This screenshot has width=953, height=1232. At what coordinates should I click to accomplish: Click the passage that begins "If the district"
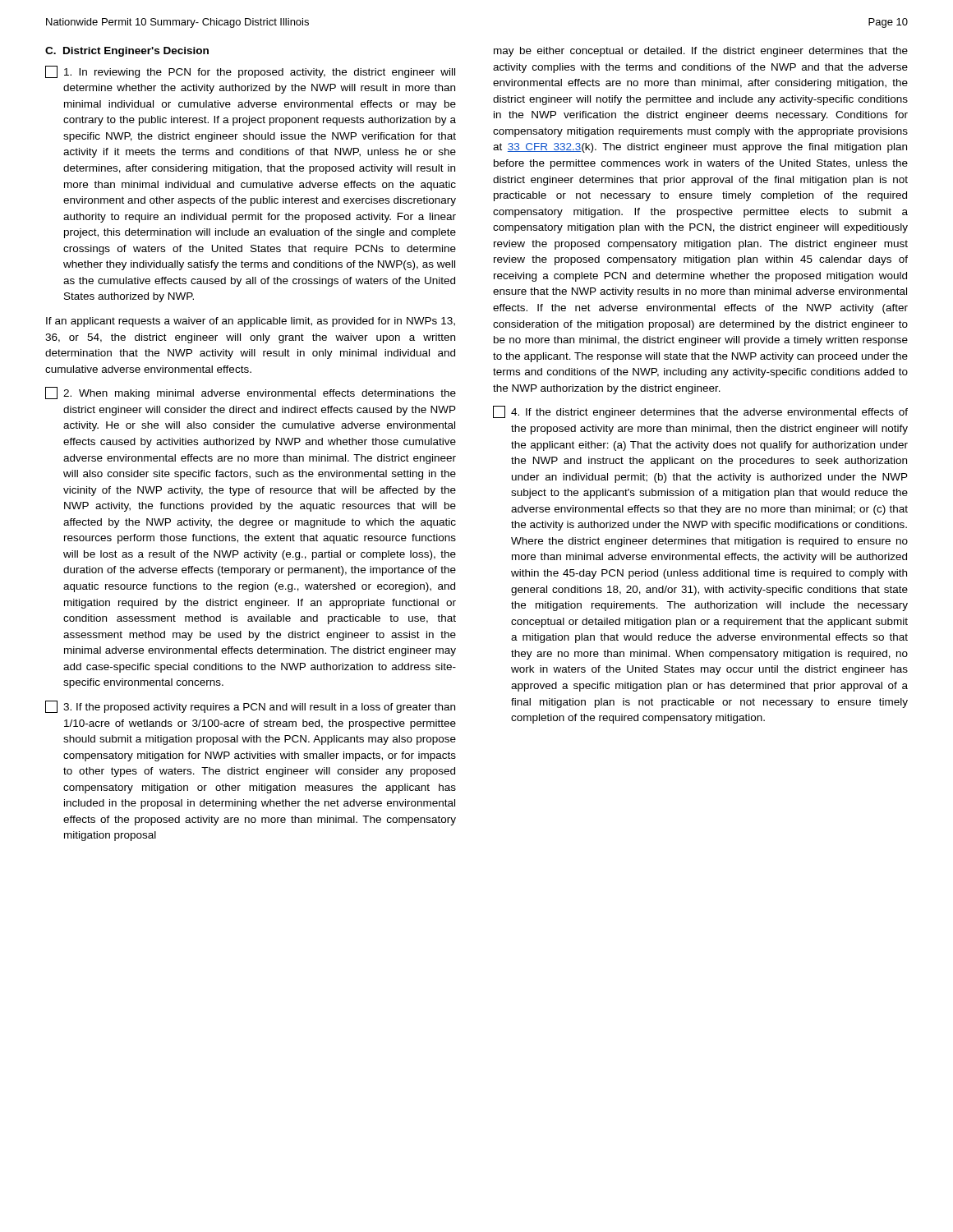tap(700, 565)
